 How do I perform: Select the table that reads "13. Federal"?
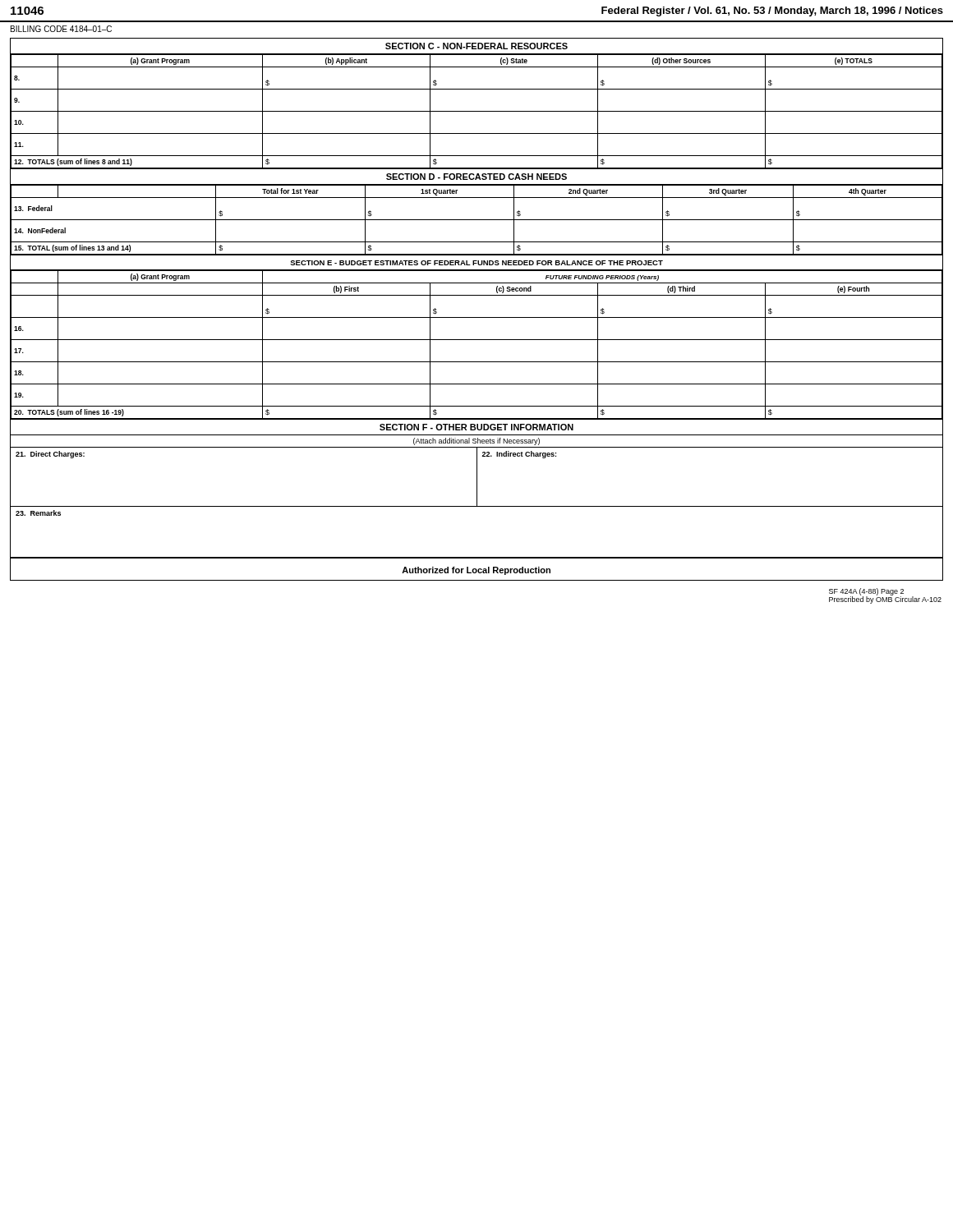[x=476, y=220]
